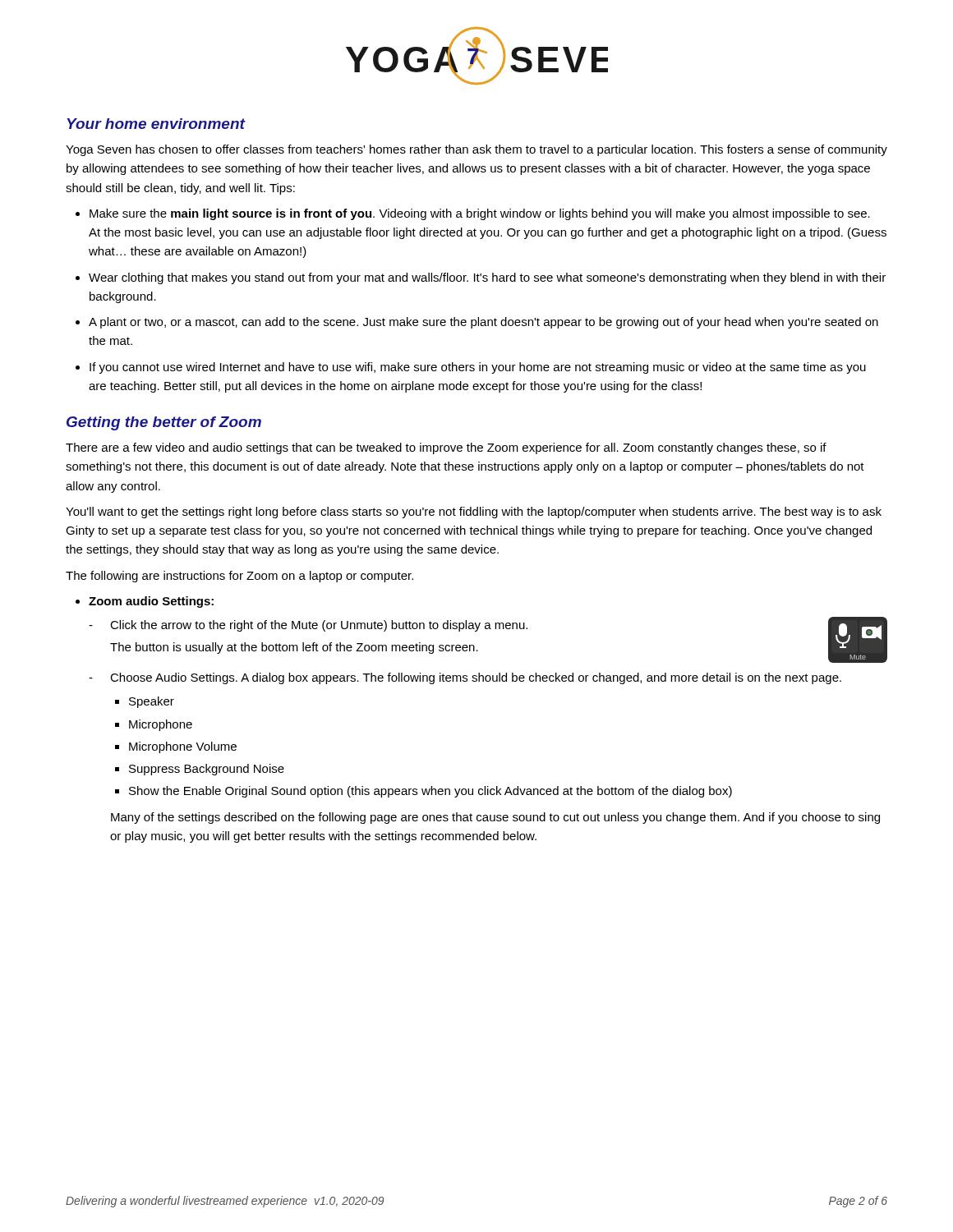953x1232 pixels.
Task: Select the passage starting "There are a few video and audio"
Action: click(465, 466)
